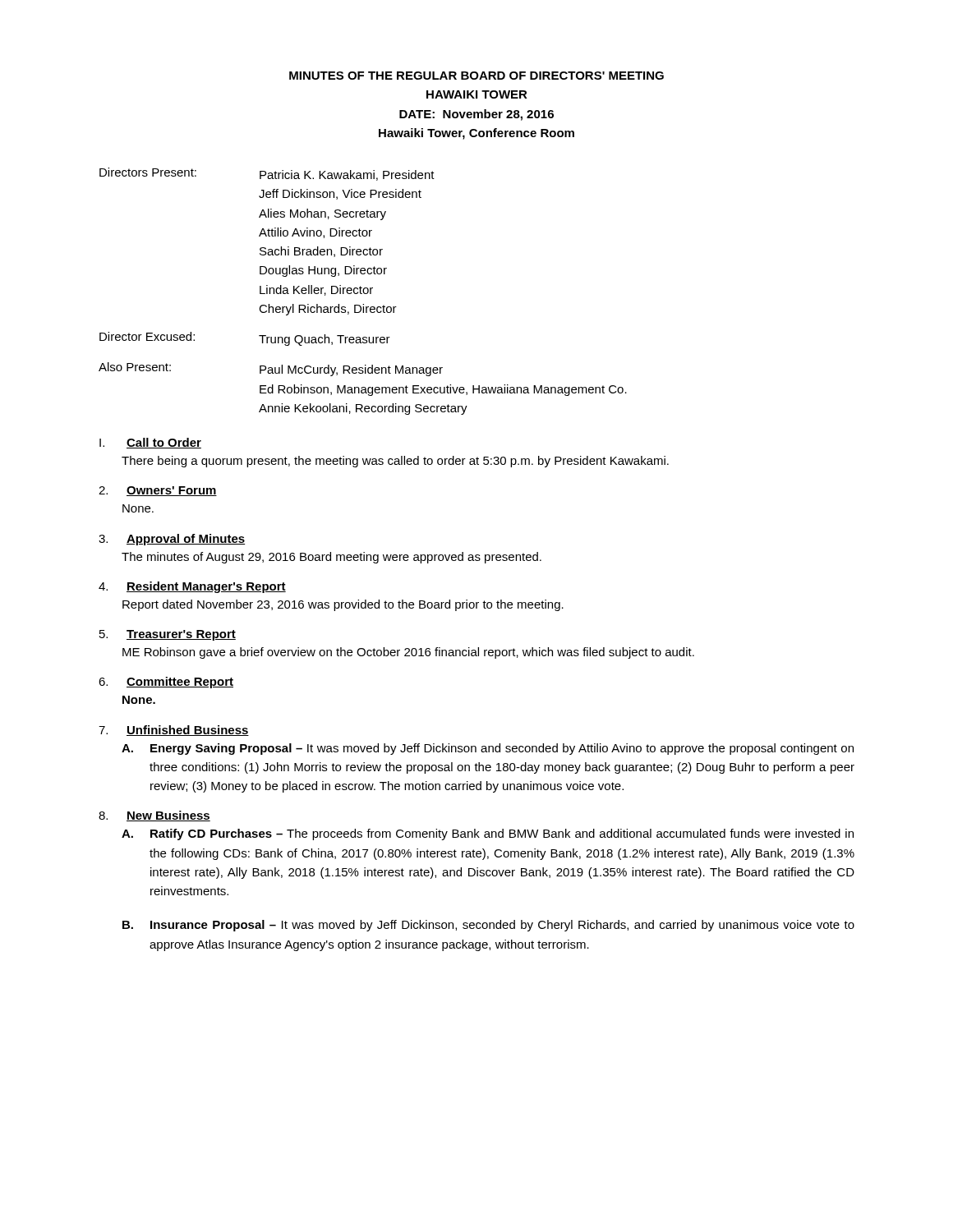Locate the section header that says "6. Committee Report"
Viewport: 953px width, 1232px height.
click(166, 681)
